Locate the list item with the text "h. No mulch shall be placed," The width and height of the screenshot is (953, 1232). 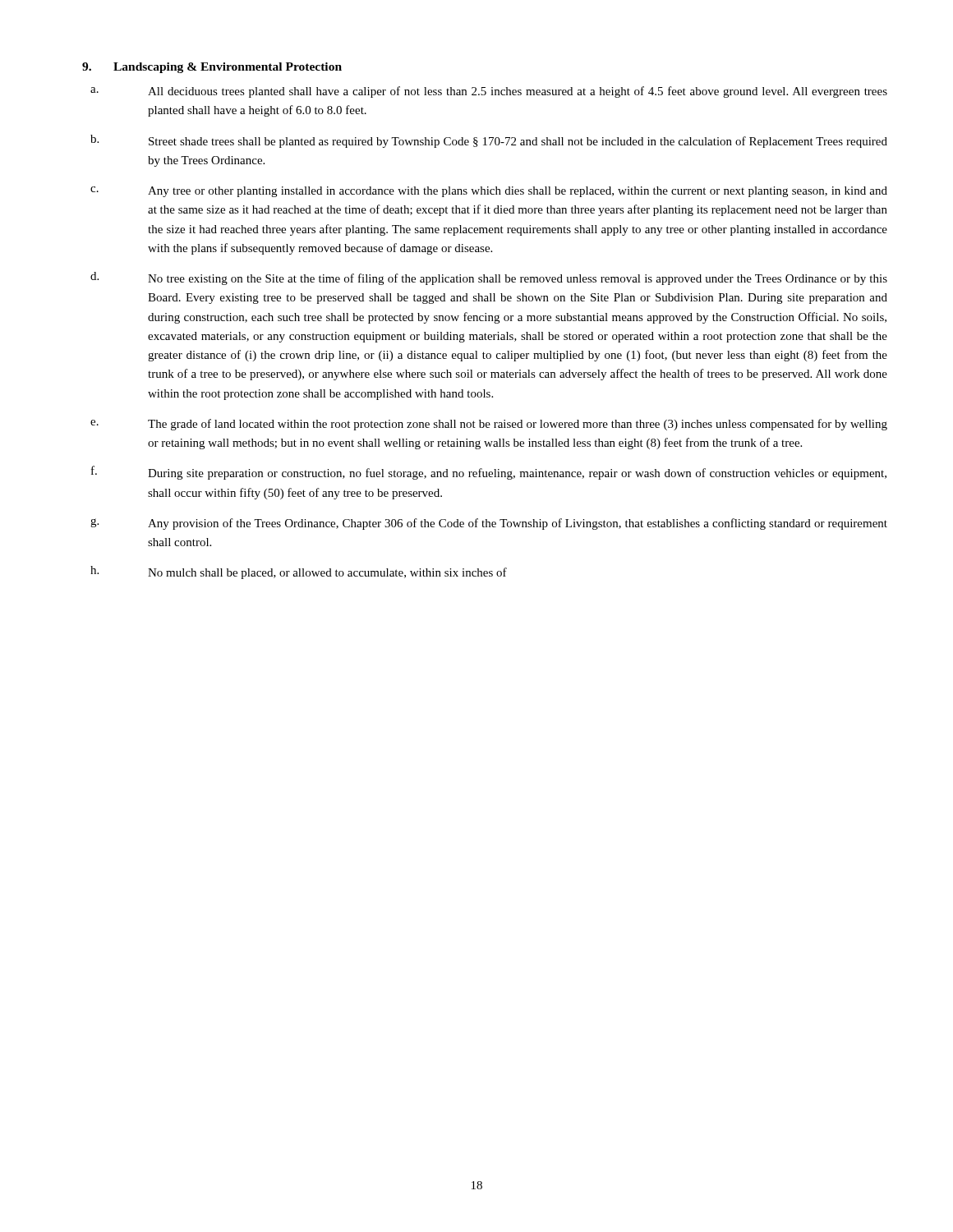[x=485, y=573]
